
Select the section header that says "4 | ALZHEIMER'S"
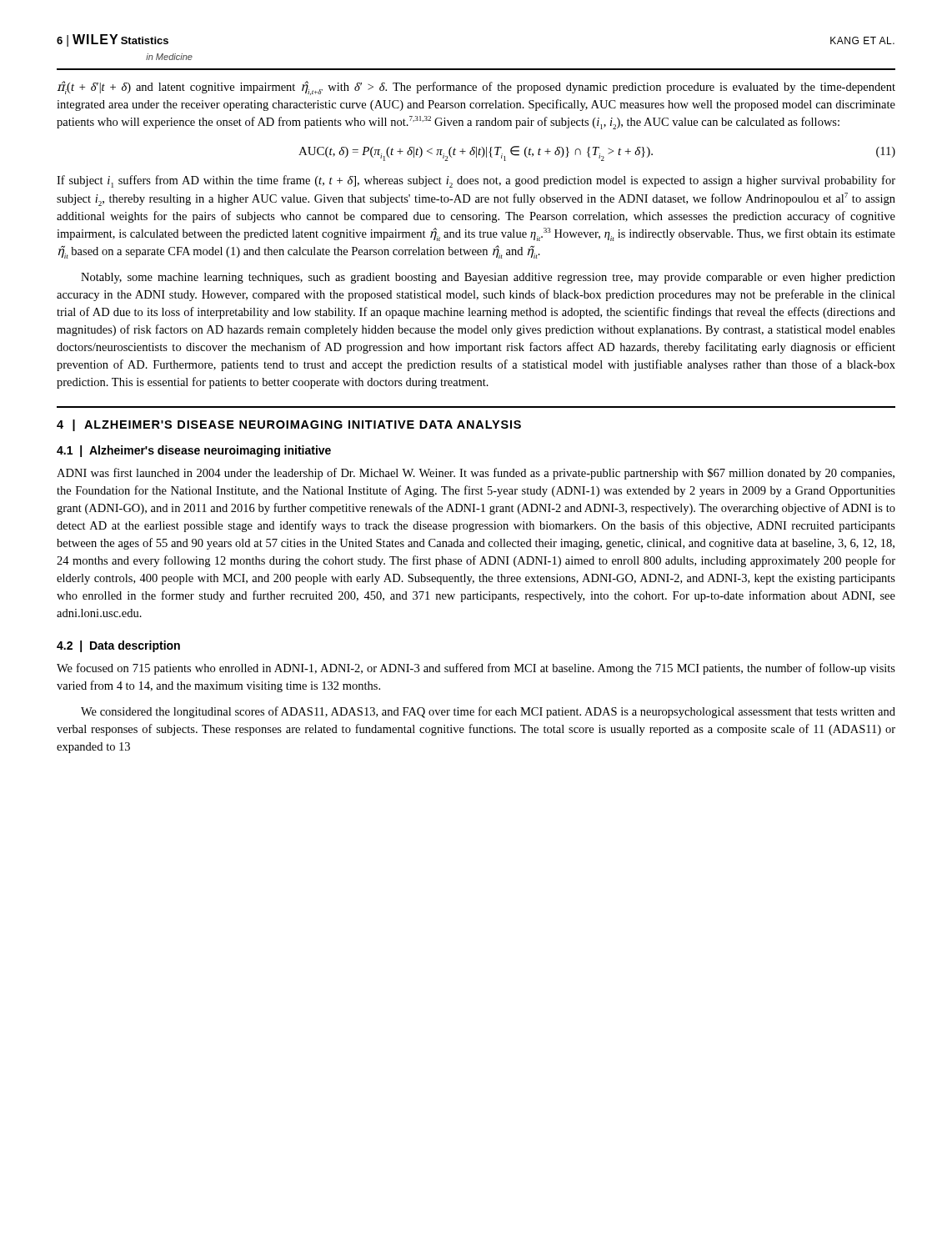tap(289, 424)
